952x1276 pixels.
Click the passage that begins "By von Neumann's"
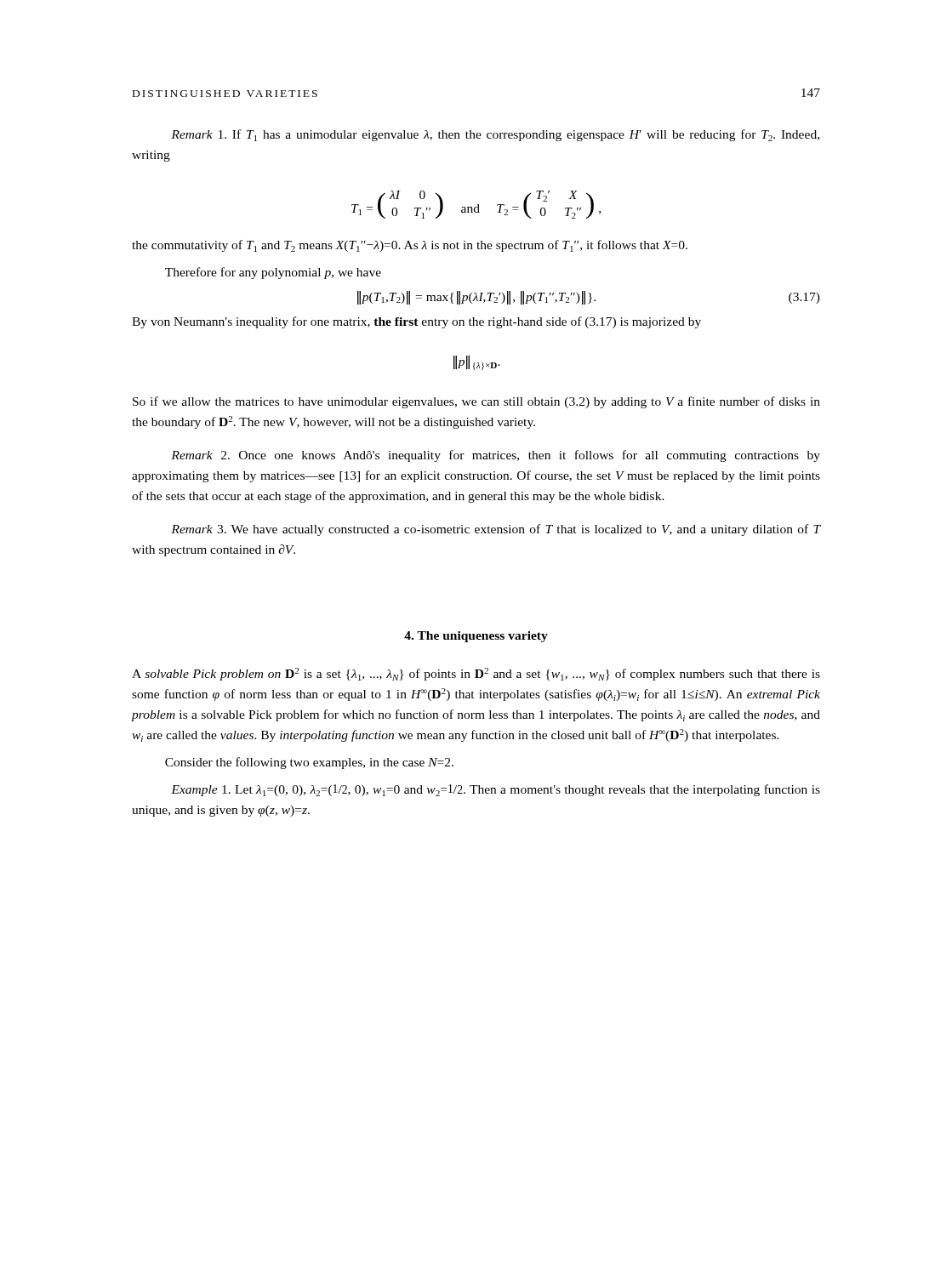[x=476, y=322]
